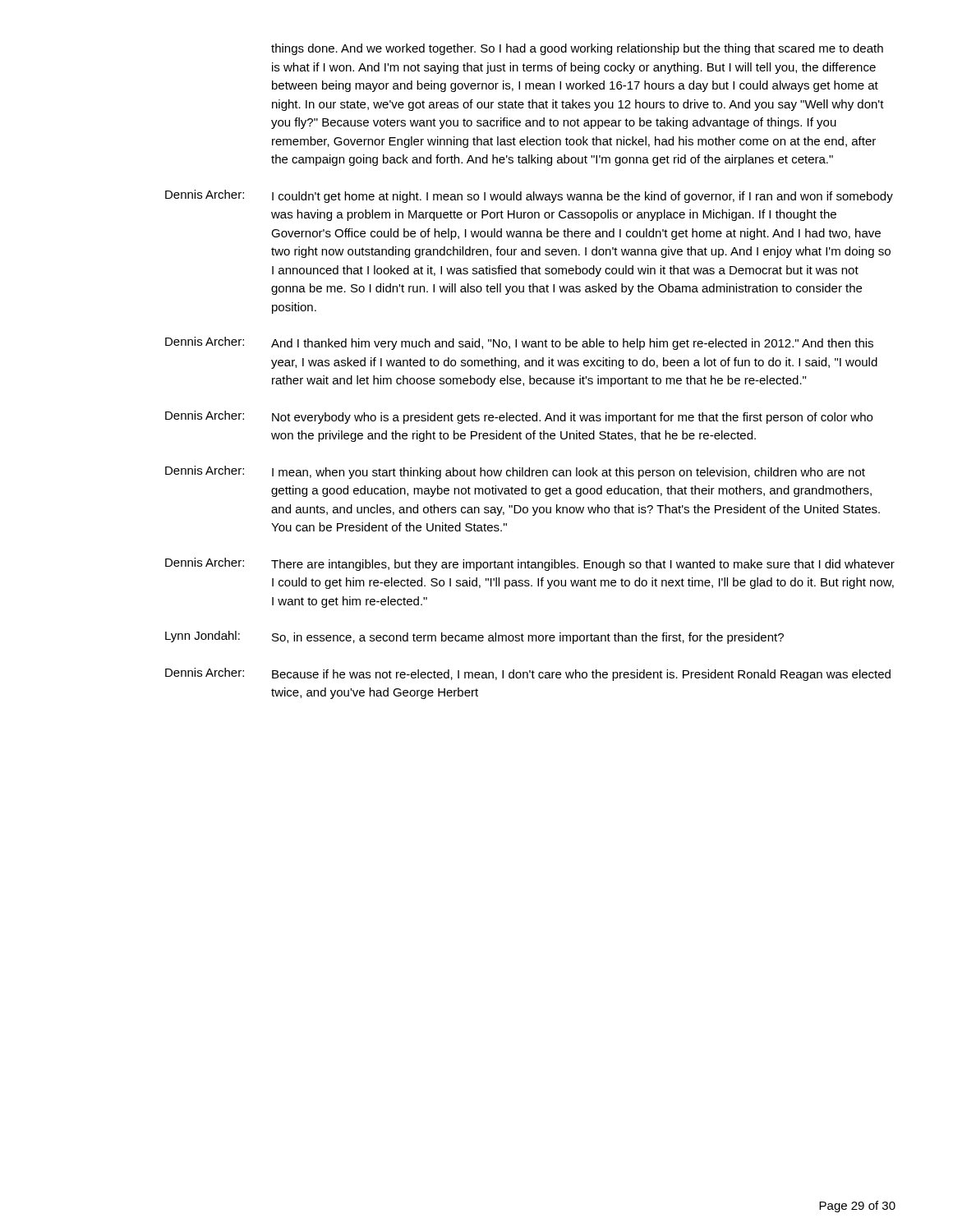Find the element starting "Lynn Jondahl: So, in essence, a second"
The image size is (953, 1232).
pos(530,638)
